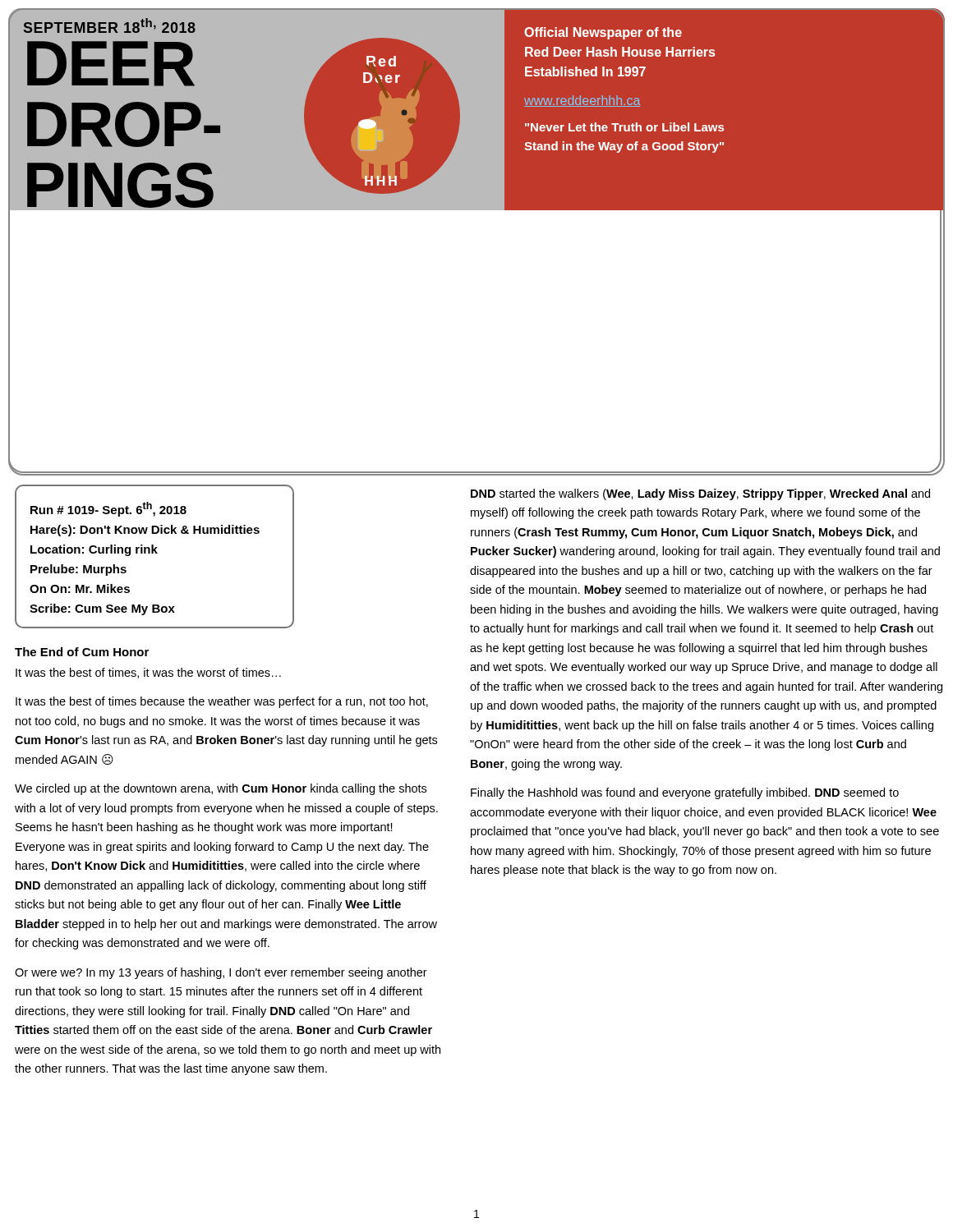The width and height of the screenshot is (953, 1232).
Task: Click on the region starting "Finally the Hashhold was found"
Action: (x=705, y=831)
